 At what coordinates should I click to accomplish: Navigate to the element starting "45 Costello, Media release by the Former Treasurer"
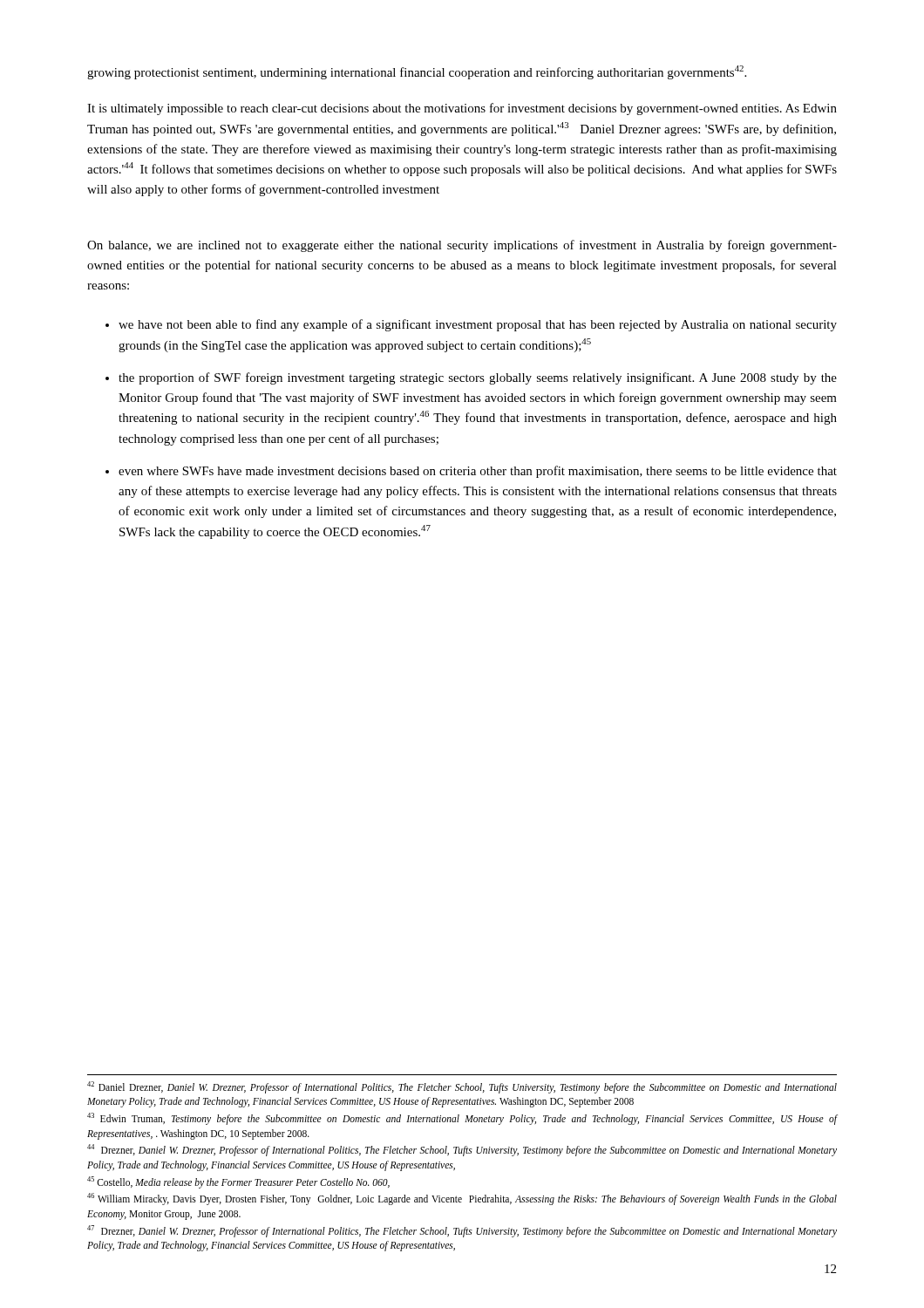(x=239, y=1181)
